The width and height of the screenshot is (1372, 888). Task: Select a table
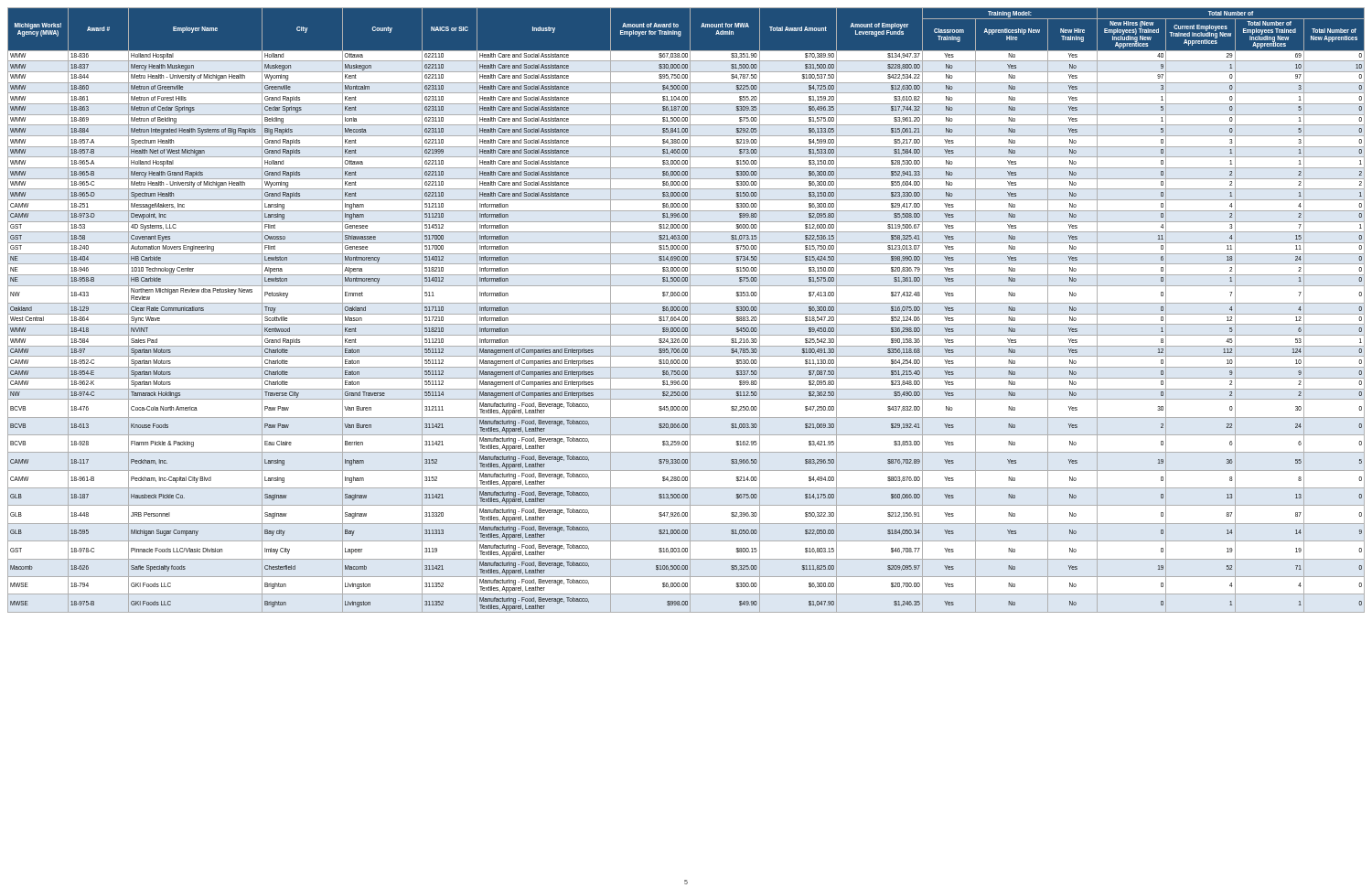coord(686,439)
